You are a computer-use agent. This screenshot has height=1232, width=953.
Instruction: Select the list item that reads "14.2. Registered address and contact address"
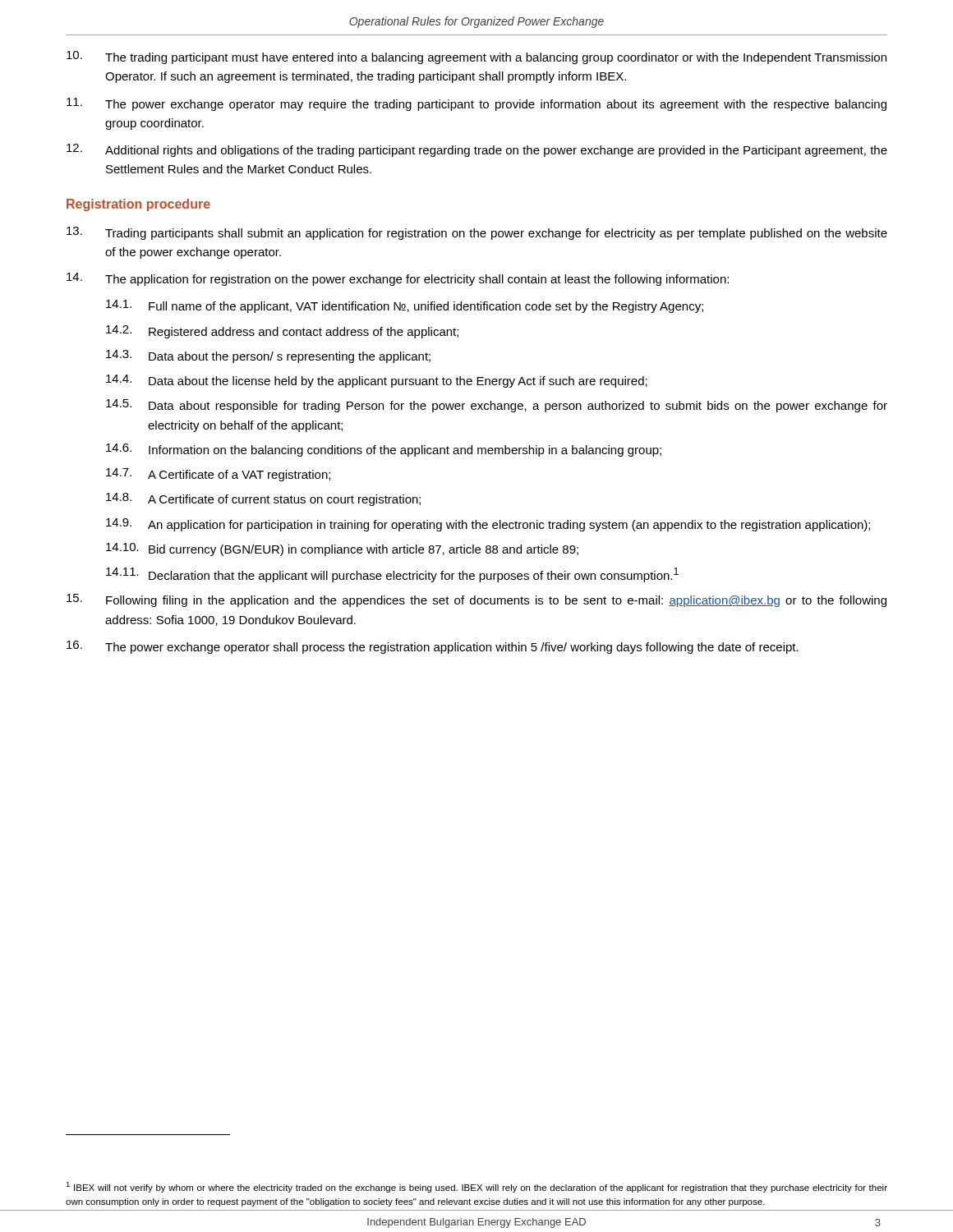[282, 332]
